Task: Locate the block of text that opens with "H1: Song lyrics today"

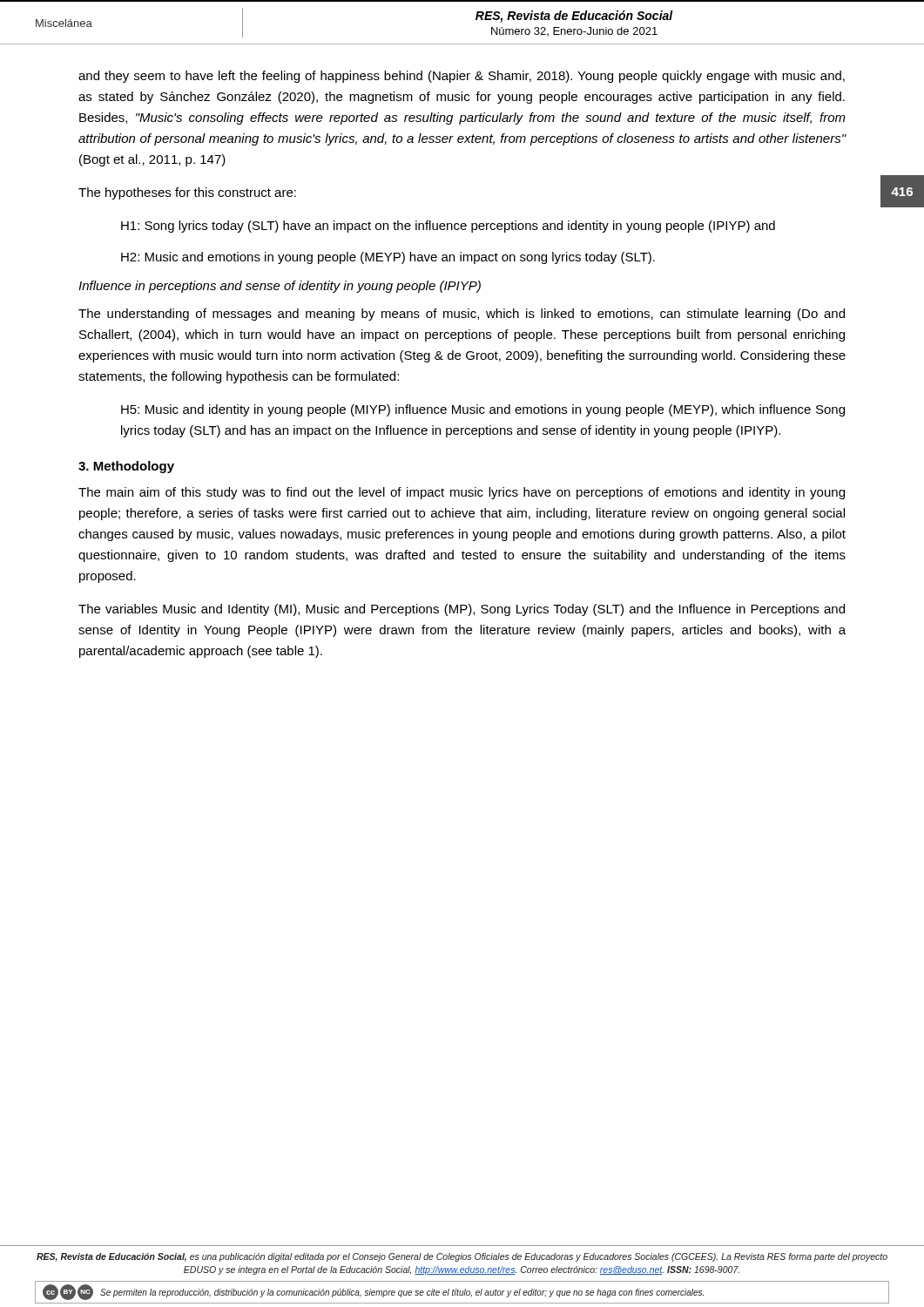Action: (483, 226)
